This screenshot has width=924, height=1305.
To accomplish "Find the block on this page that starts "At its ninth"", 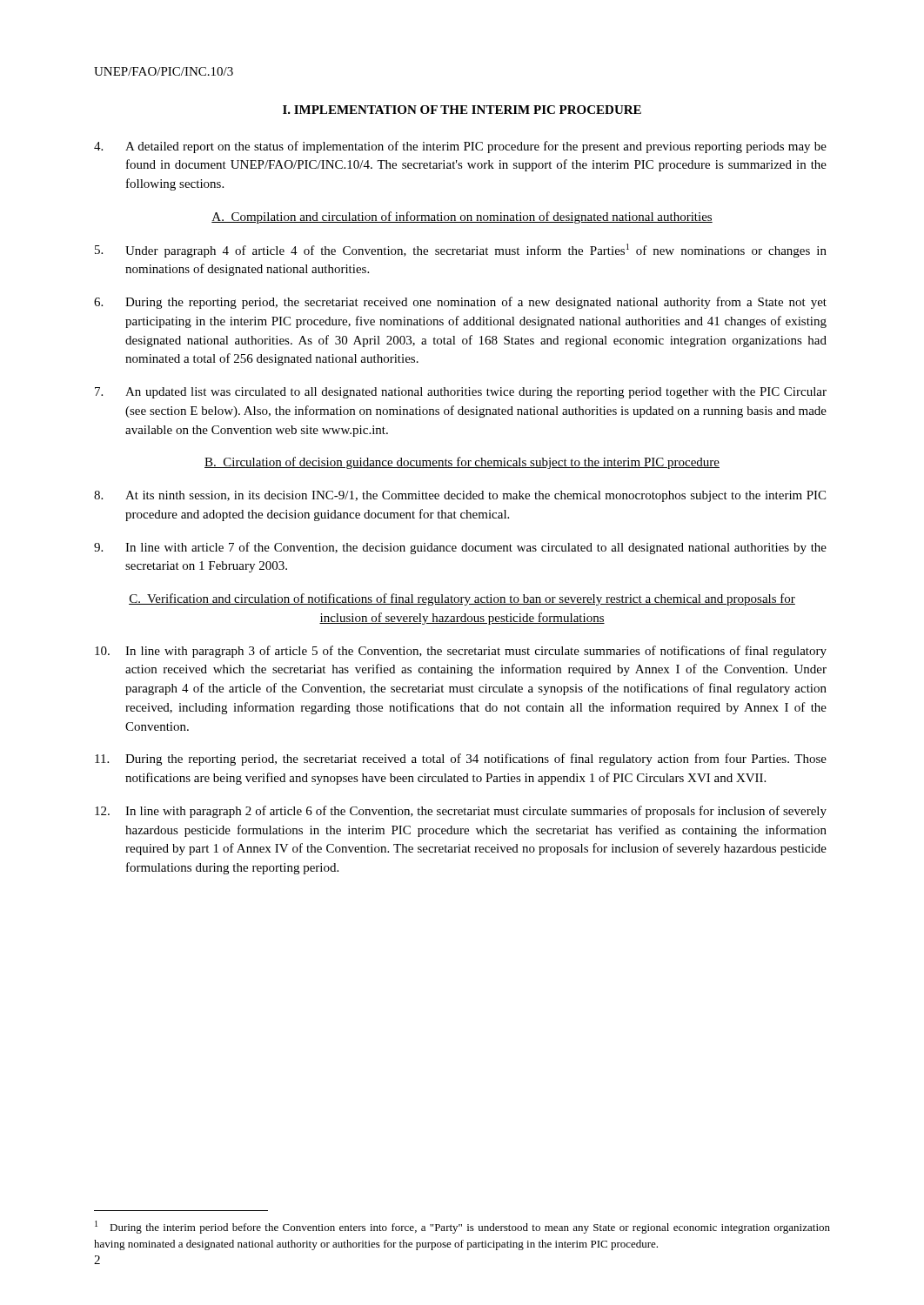I will click(460, 505).
